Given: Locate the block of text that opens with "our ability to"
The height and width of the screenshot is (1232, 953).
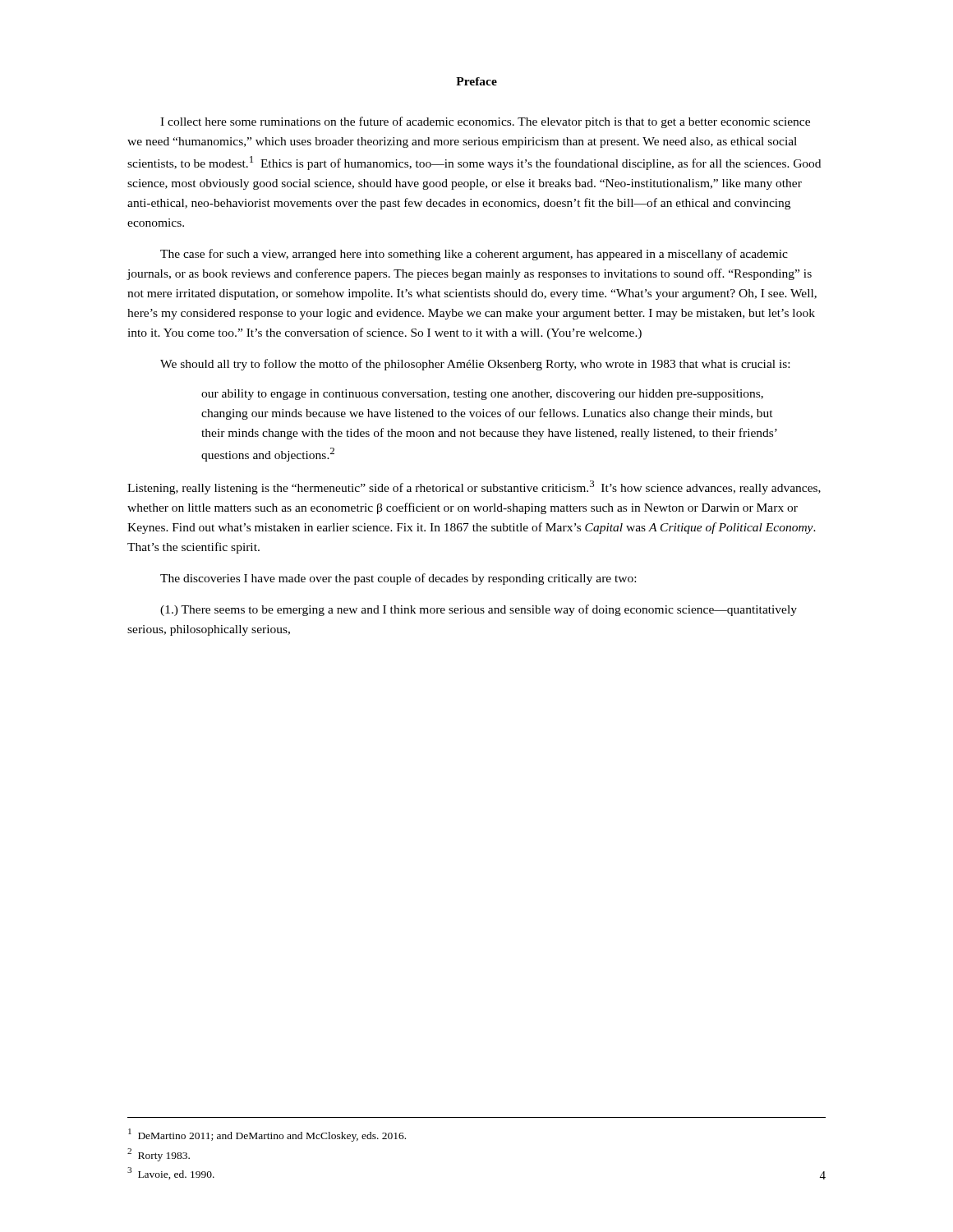Looking at the screenshot, I should 489,424.
